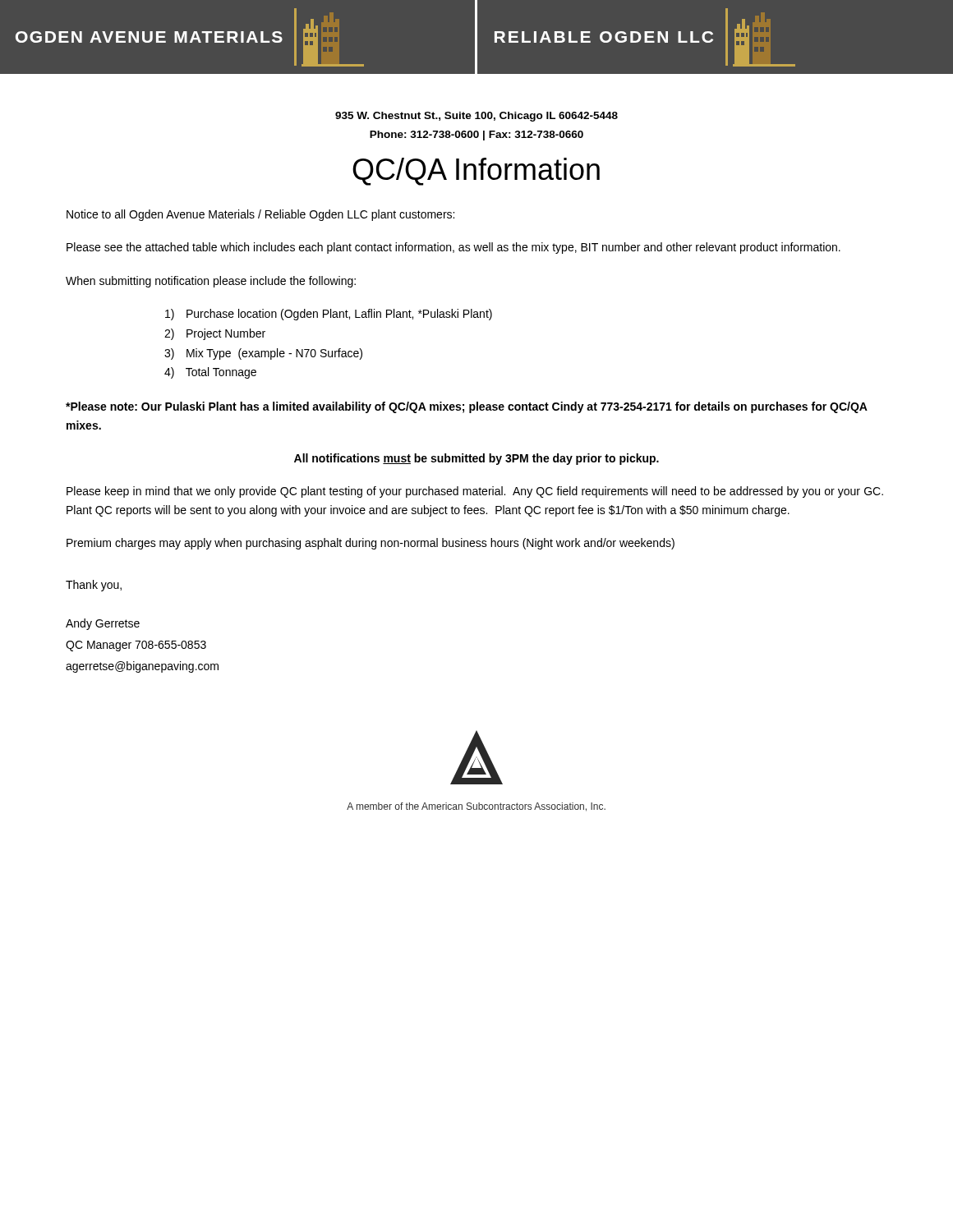Viewport: 953px width, 1232px height.
Task: Select the text block that says "Please keep in mind that"
Action: pyautogui.click(x=476, y=501)
